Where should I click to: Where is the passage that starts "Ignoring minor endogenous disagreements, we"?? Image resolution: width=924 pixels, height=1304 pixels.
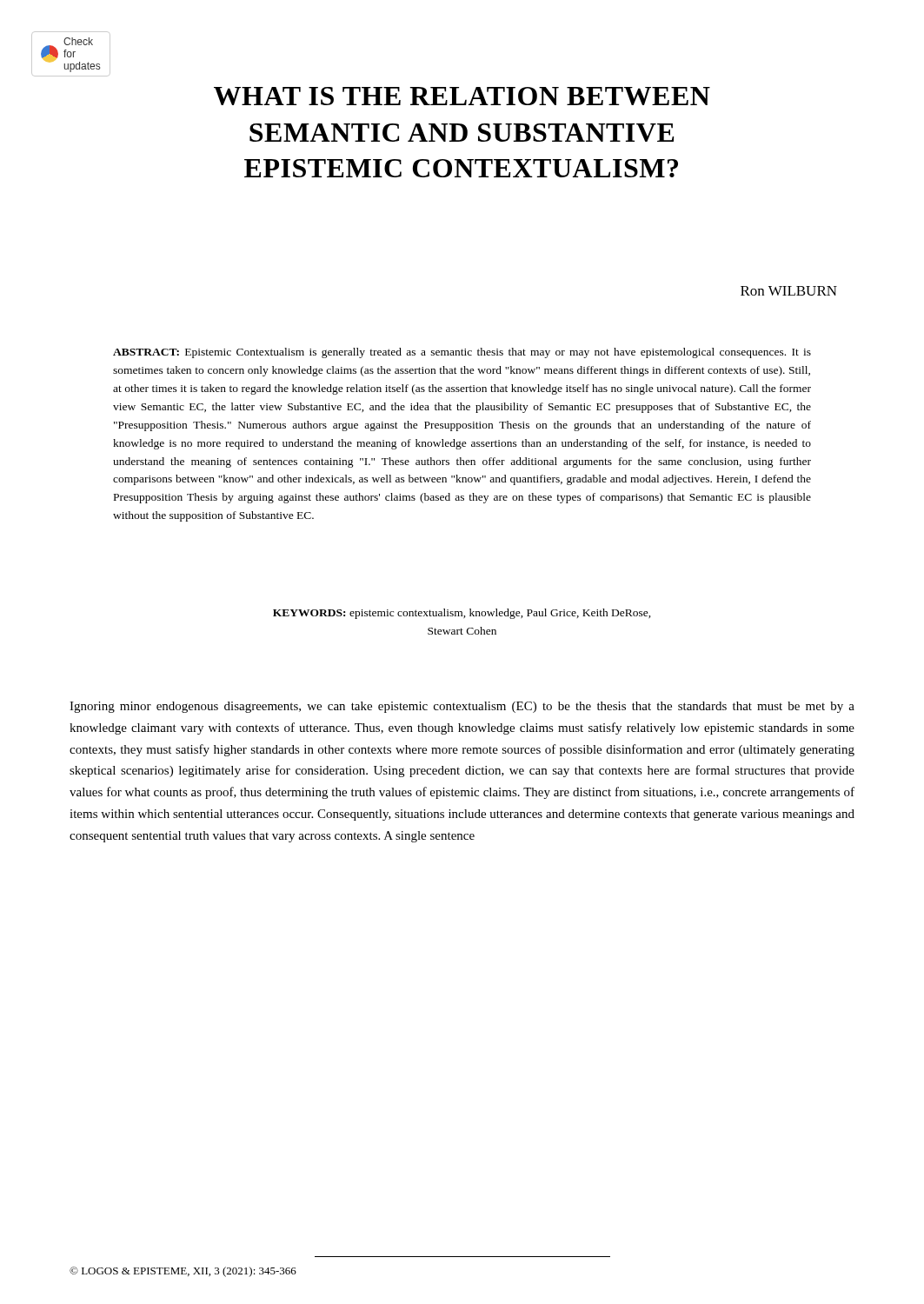(x=462, y=771)
